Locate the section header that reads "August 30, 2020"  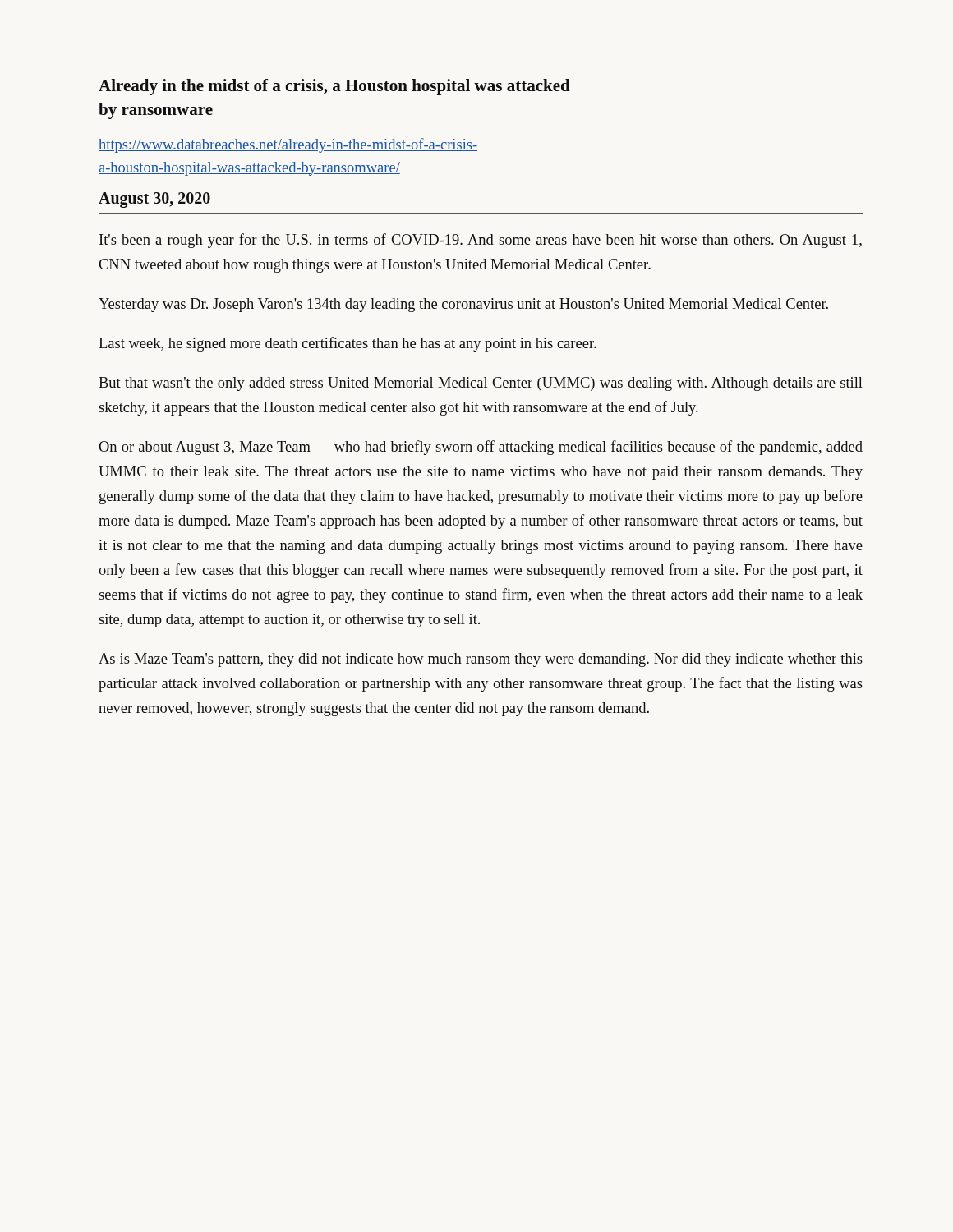(x=154, y=198)
